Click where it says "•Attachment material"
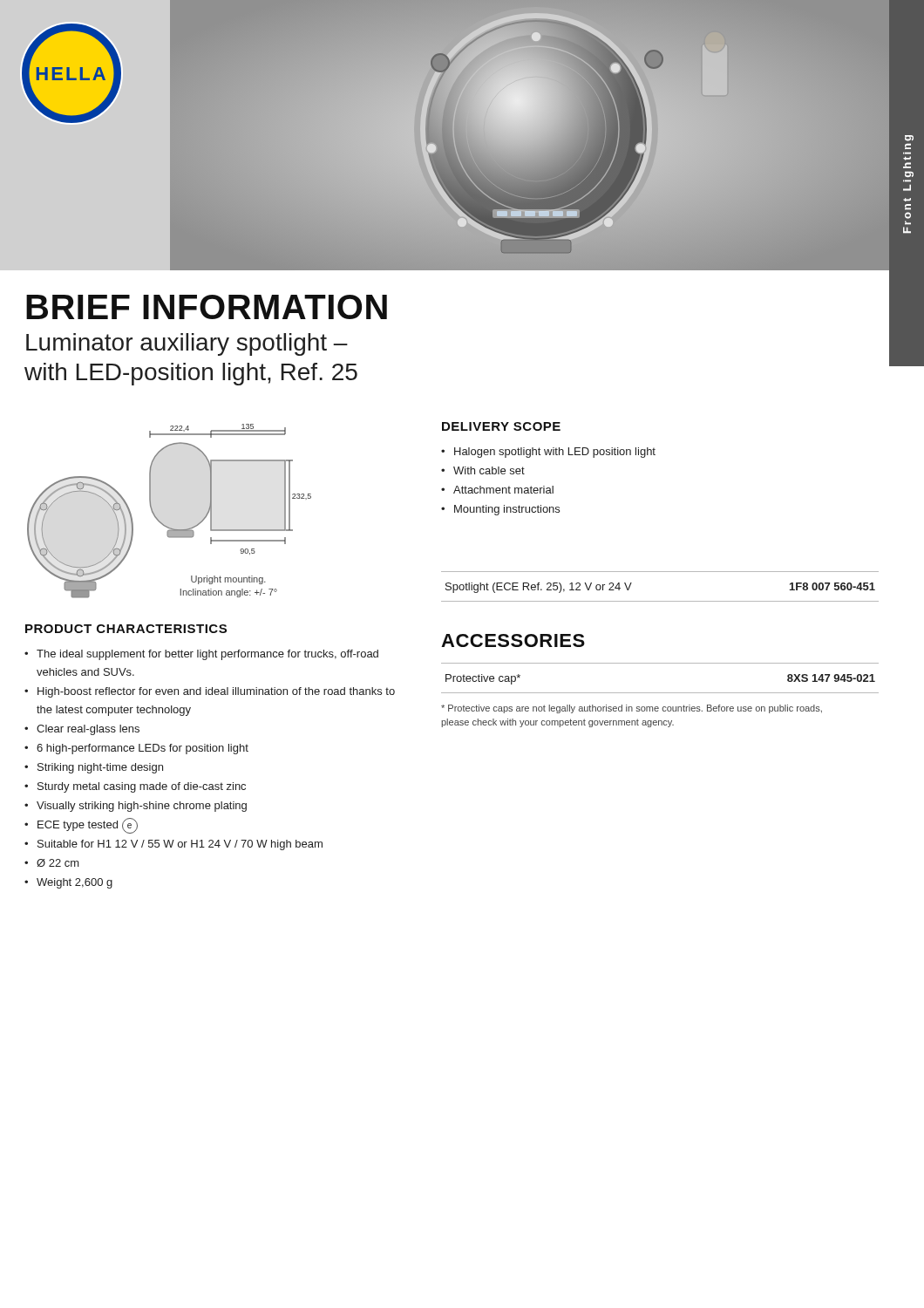 point(498,490)
